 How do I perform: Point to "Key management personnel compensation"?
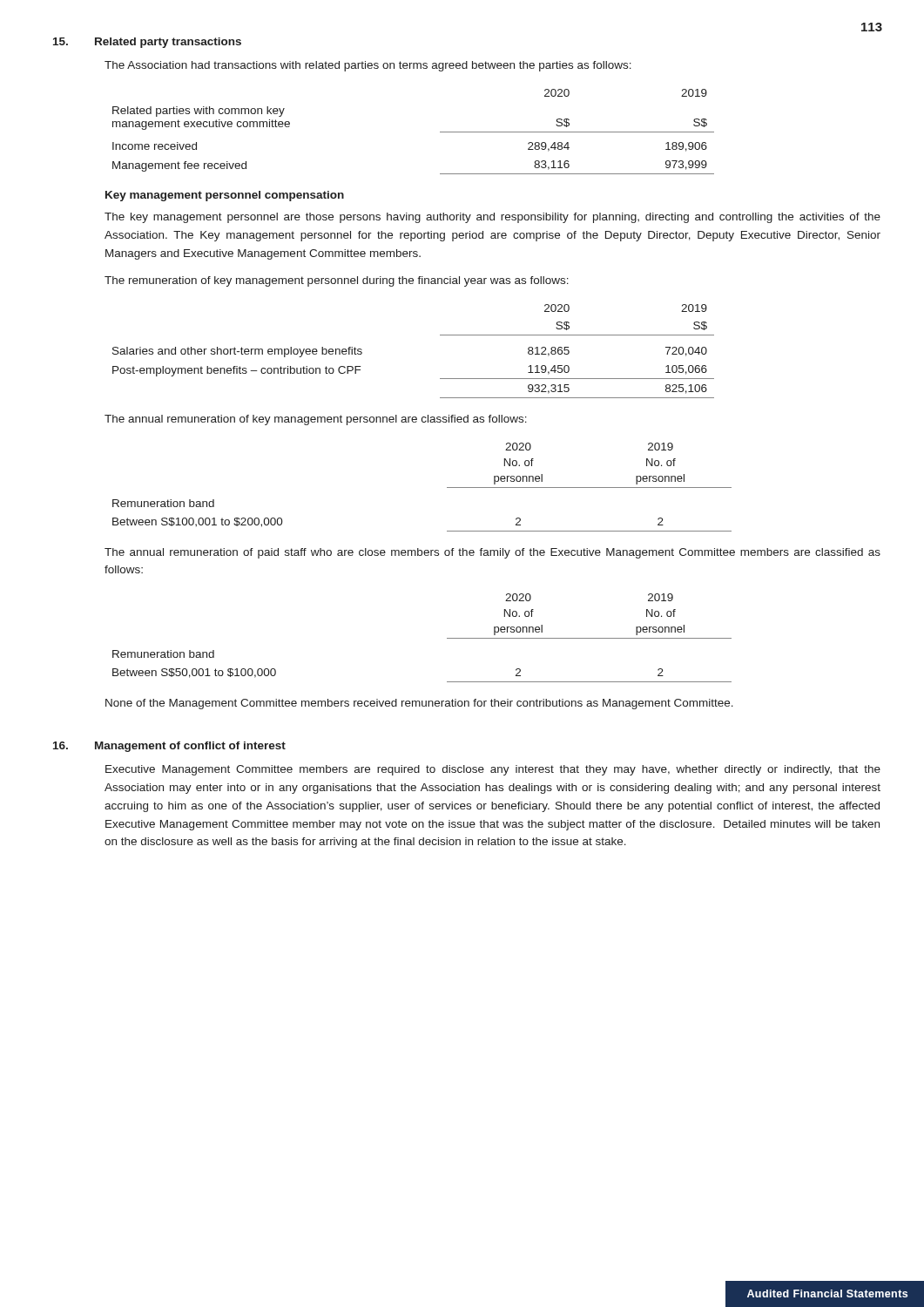pos(224,195)
